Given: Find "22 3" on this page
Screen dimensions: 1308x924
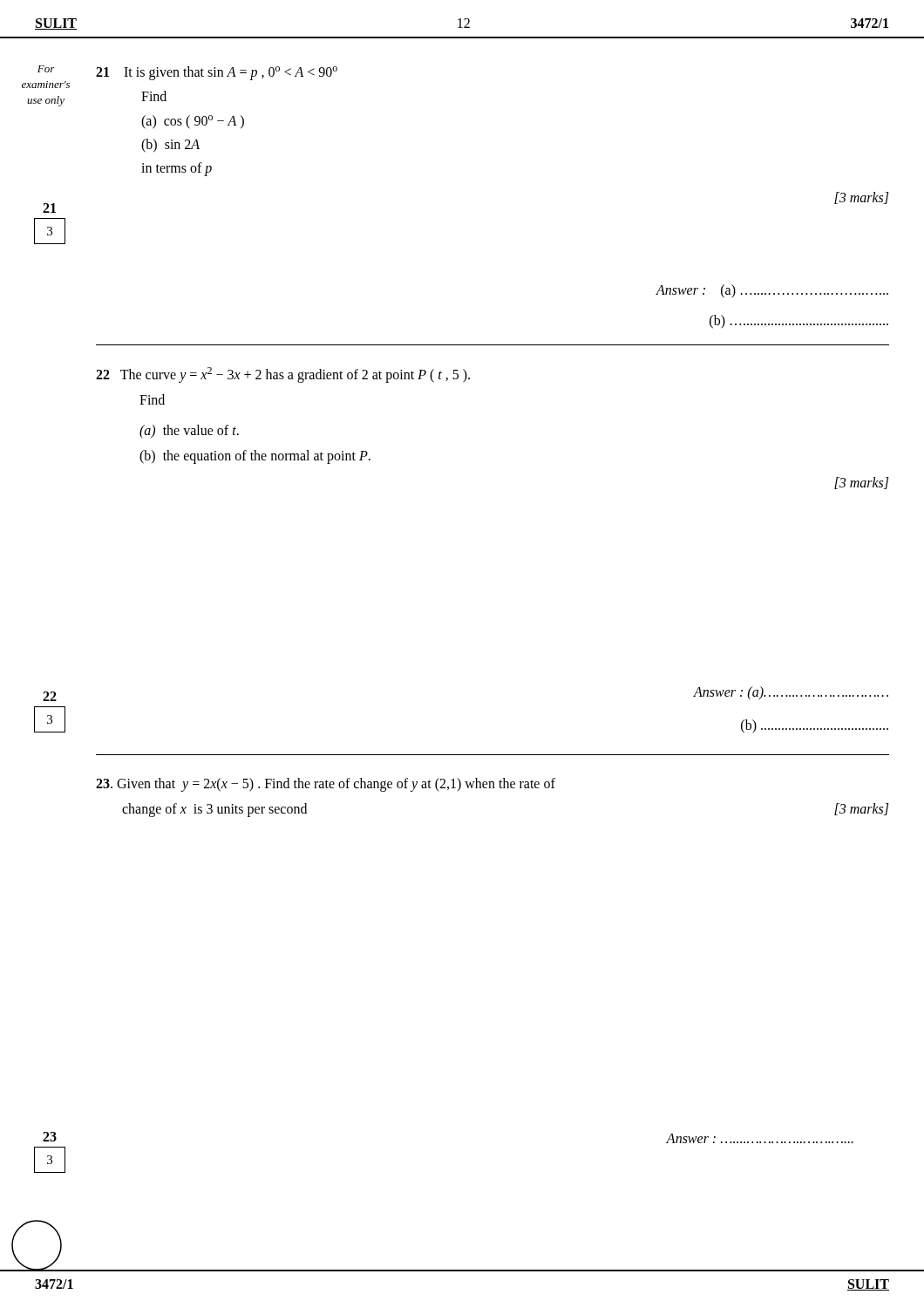Looking at the screenshot, I should pos(50,711).
